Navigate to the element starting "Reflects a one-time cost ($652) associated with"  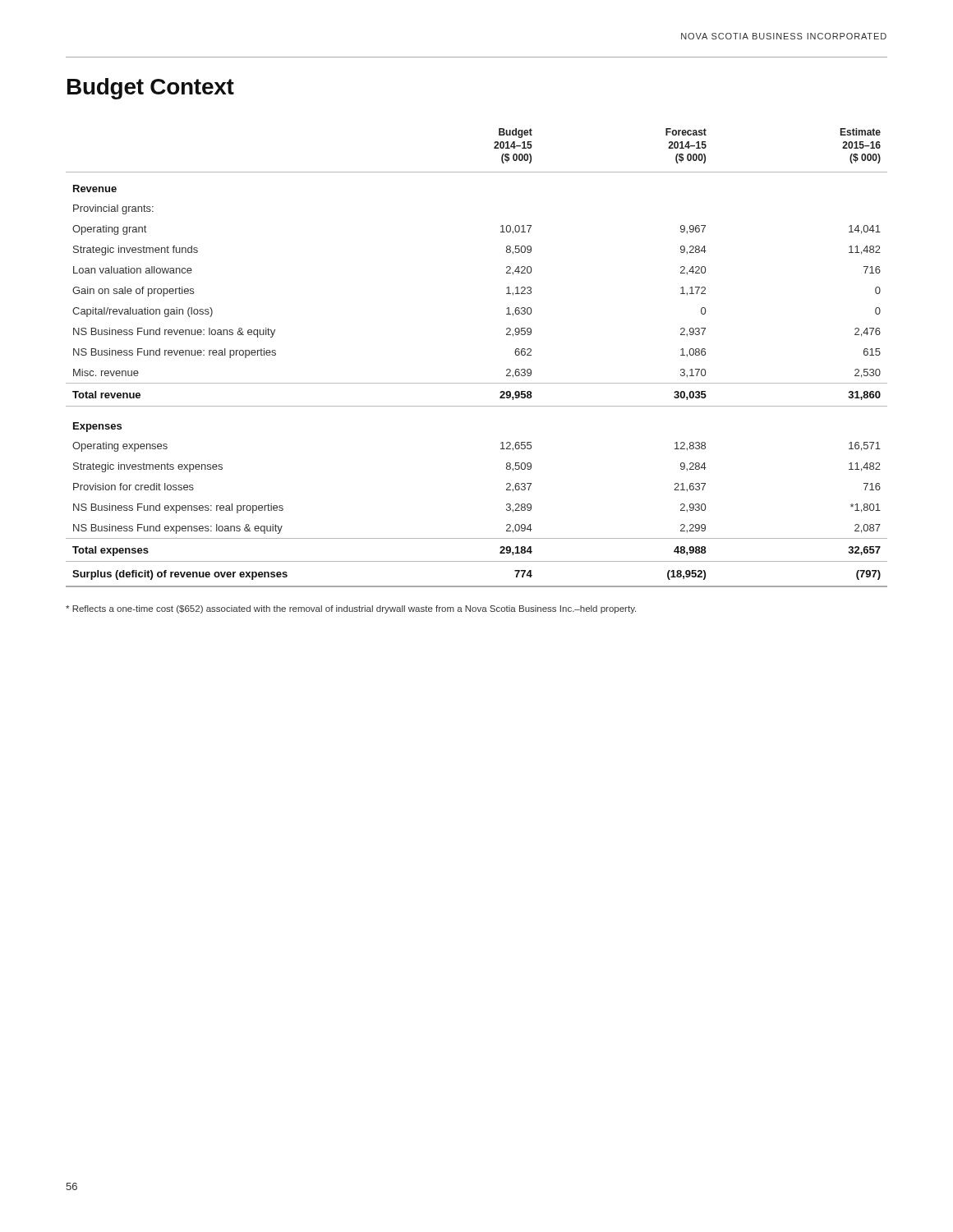point(351,608)
